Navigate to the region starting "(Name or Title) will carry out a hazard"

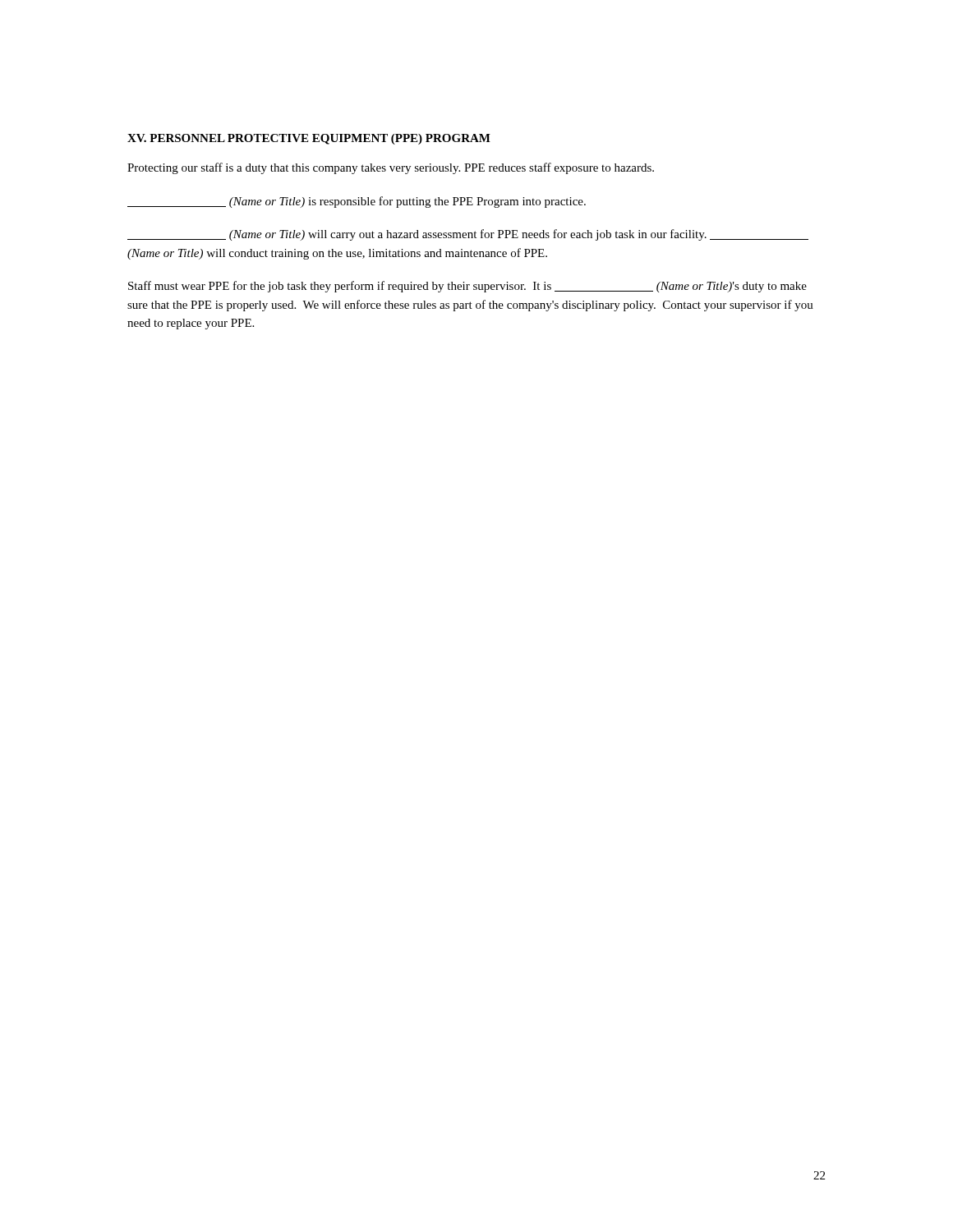coord(468,243)
